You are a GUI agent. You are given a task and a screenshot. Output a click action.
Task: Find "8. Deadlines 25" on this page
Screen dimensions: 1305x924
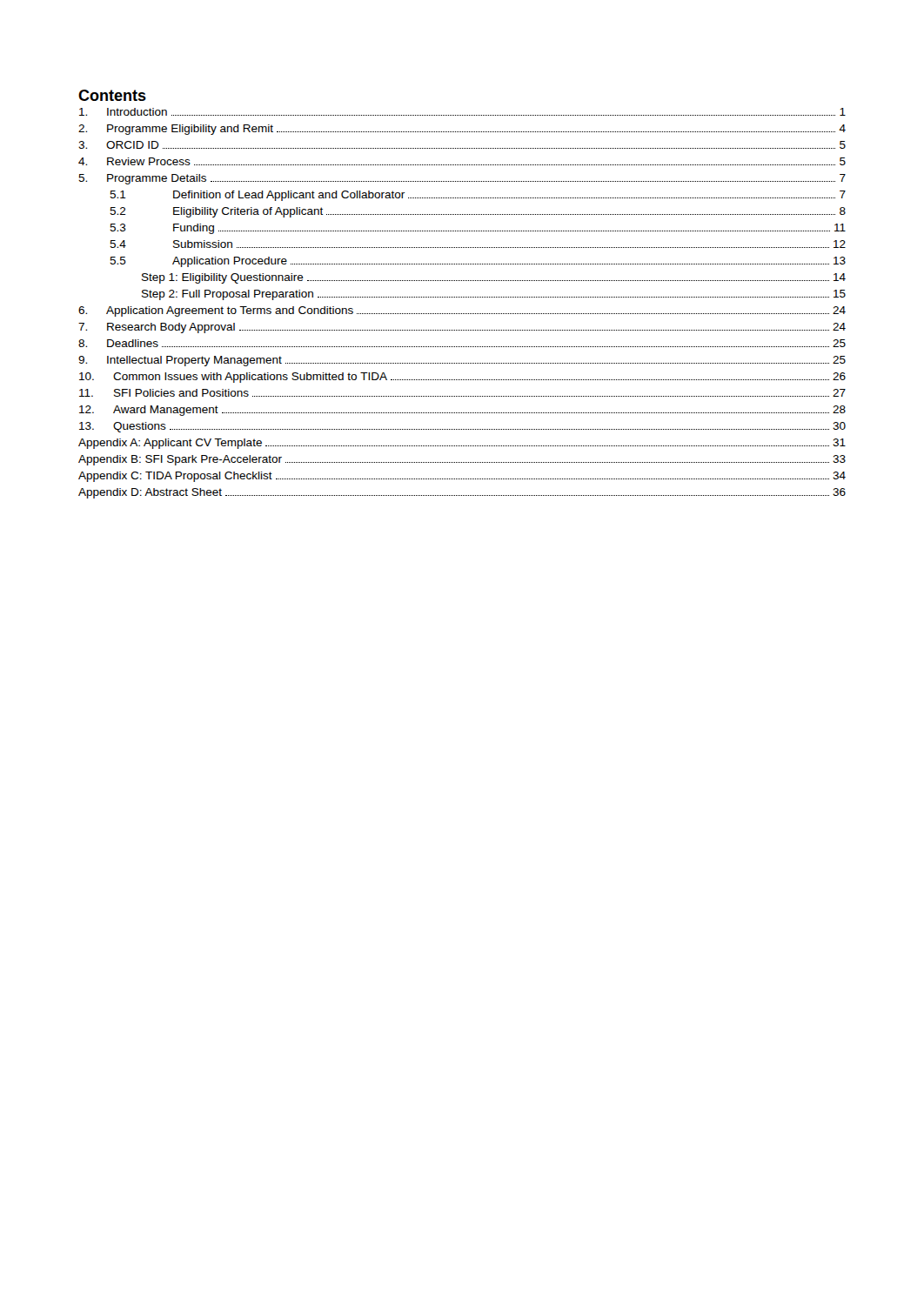462,343
